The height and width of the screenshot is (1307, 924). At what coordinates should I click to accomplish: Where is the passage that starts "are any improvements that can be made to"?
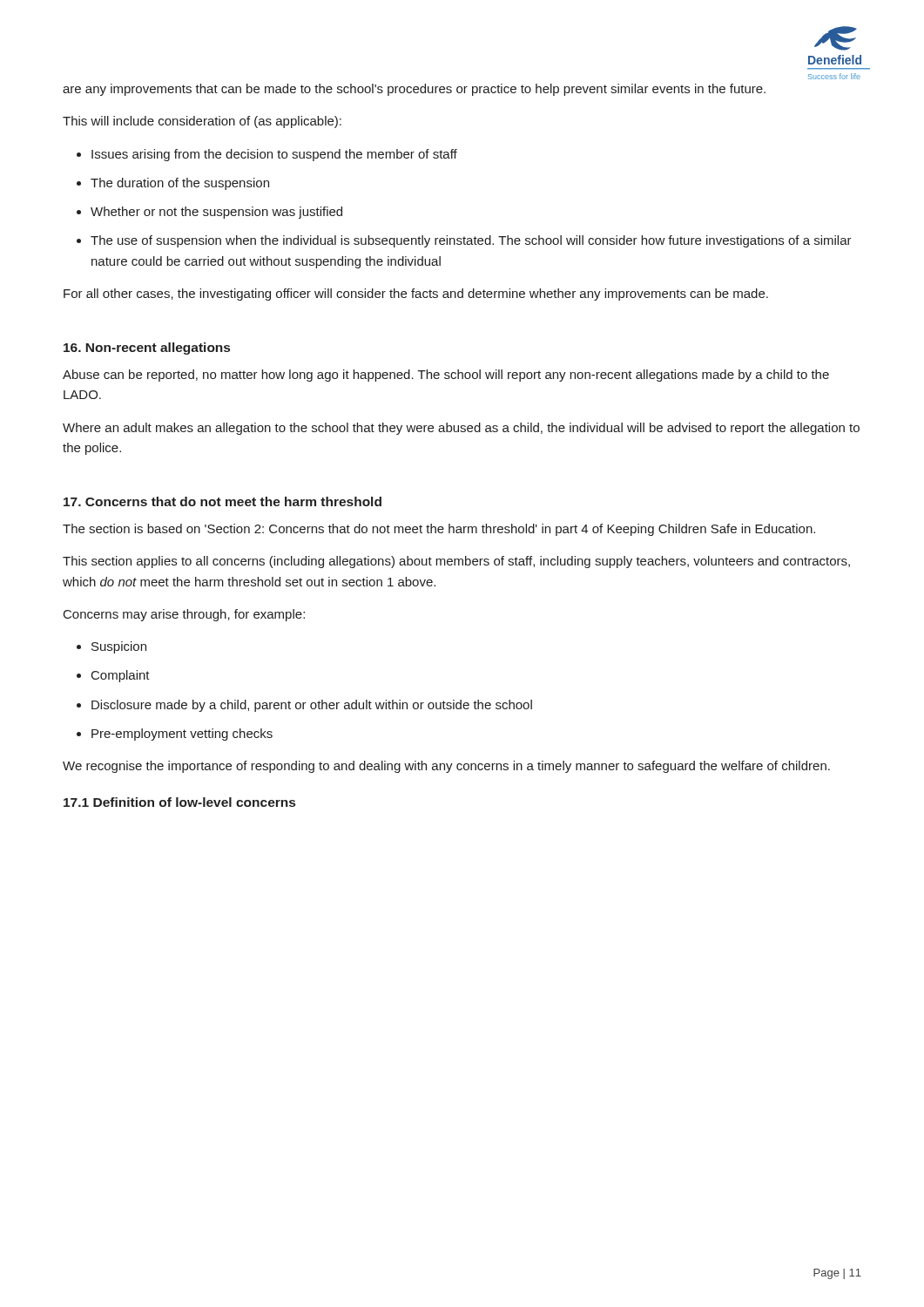pyautogui.click(x=415, y=88)
